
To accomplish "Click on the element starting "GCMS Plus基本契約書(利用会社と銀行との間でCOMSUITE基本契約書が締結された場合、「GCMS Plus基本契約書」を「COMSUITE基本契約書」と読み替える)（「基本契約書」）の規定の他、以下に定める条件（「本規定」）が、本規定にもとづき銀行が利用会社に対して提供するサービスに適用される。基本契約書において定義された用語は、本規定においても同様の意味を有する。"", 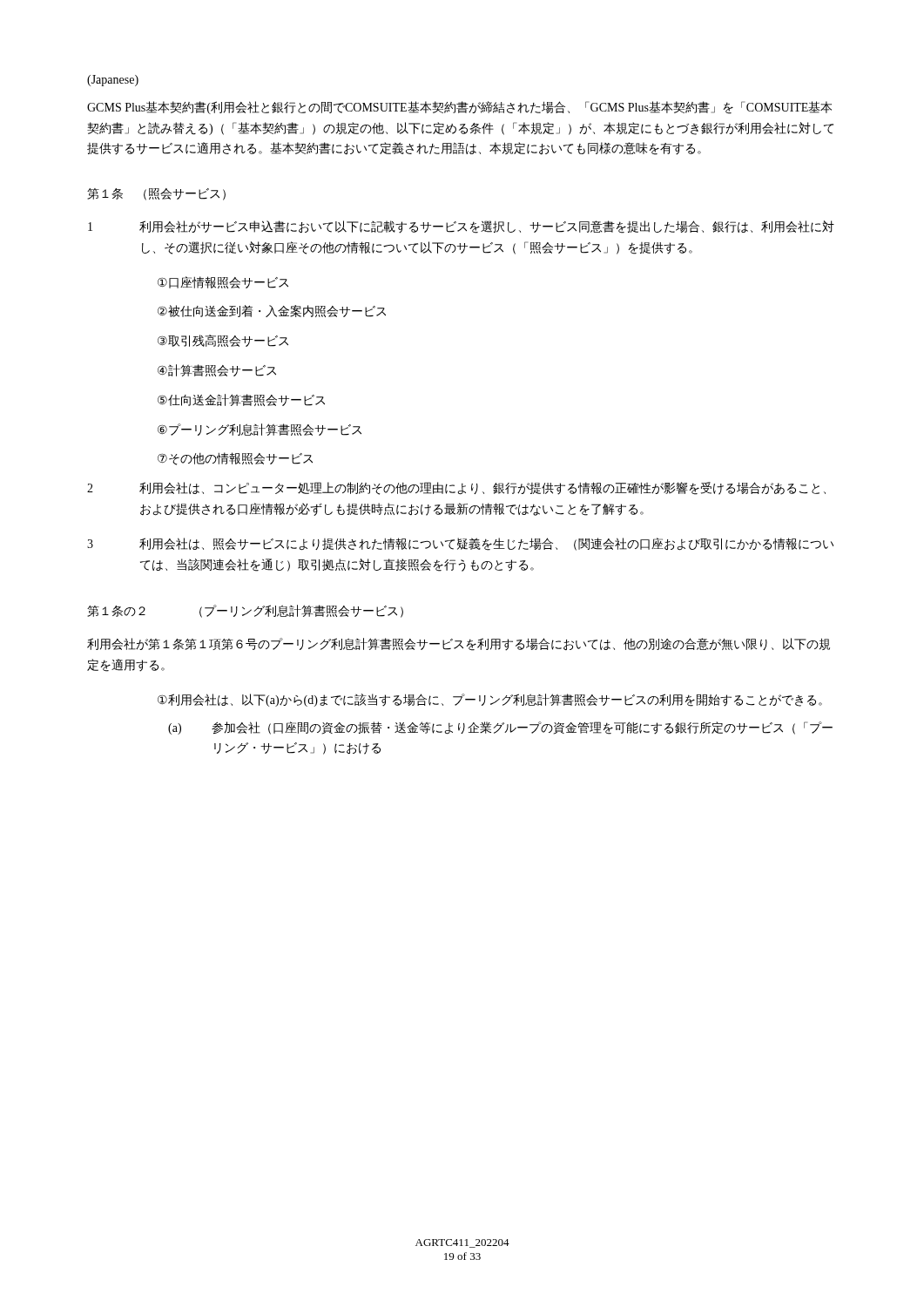I will click(x=462, y=128).
